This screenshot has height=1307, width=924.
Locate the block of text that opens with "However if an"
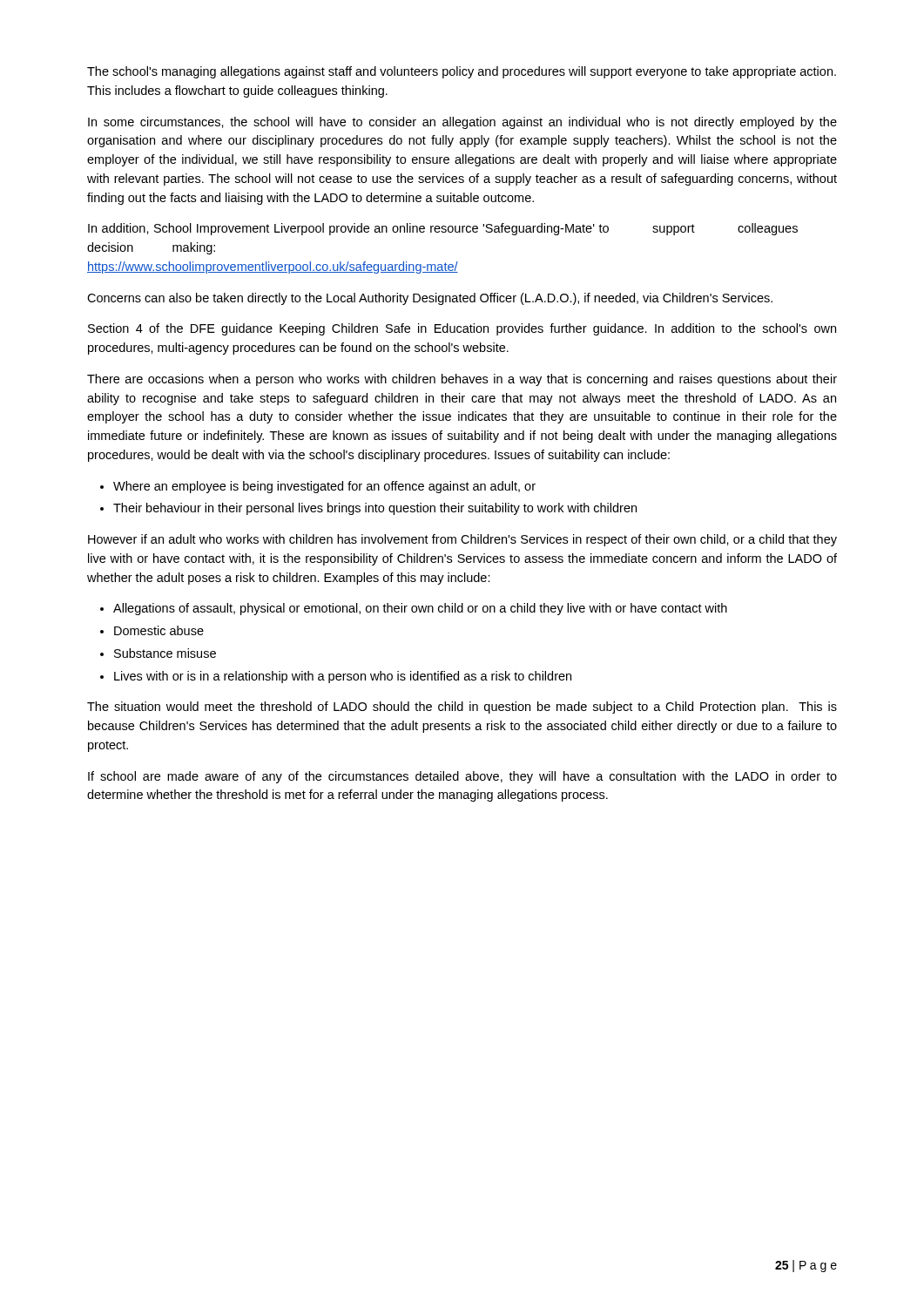click(x=462, y=558)
